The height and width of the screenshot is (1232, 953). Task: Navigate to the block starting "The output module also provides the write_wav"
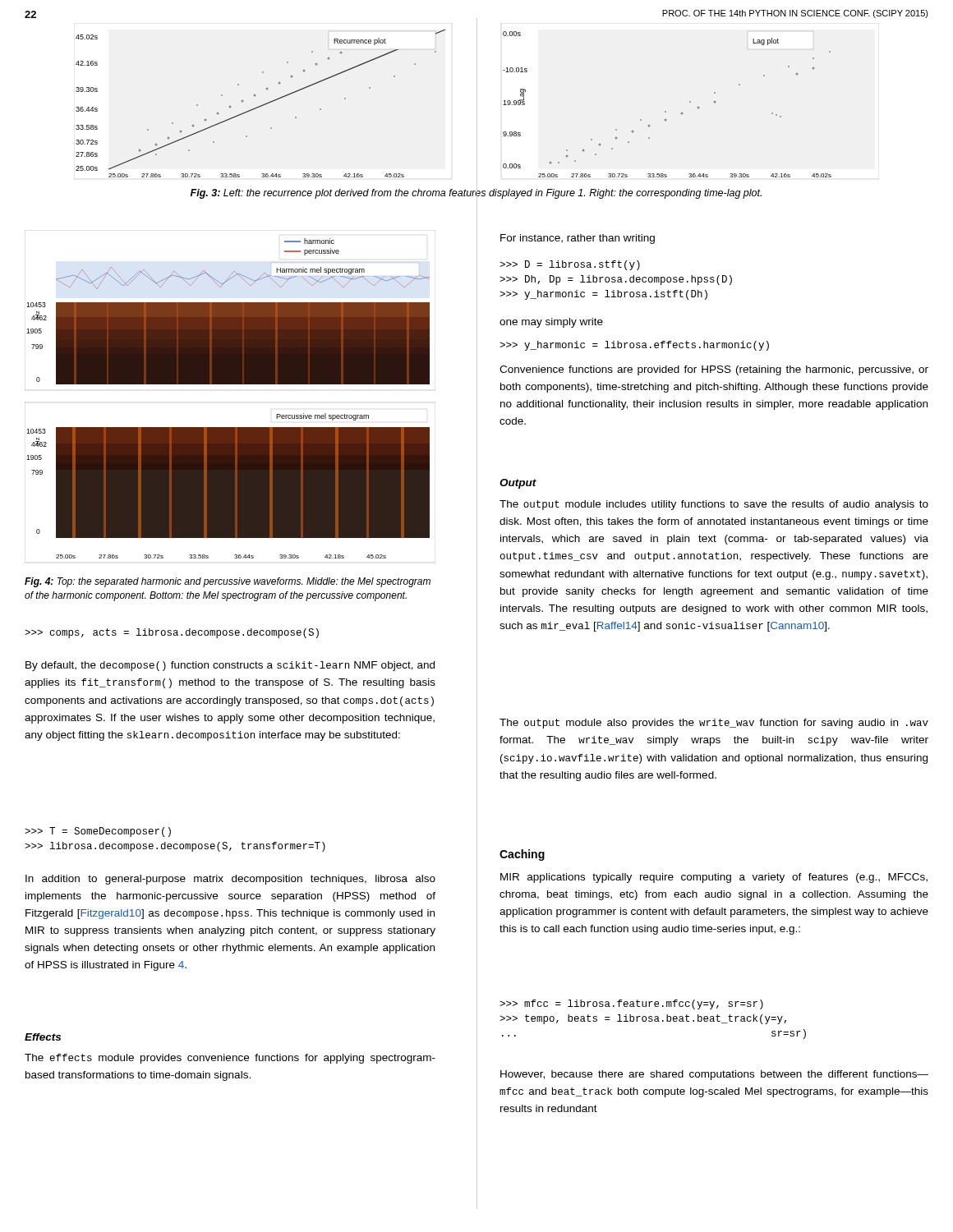714,749
